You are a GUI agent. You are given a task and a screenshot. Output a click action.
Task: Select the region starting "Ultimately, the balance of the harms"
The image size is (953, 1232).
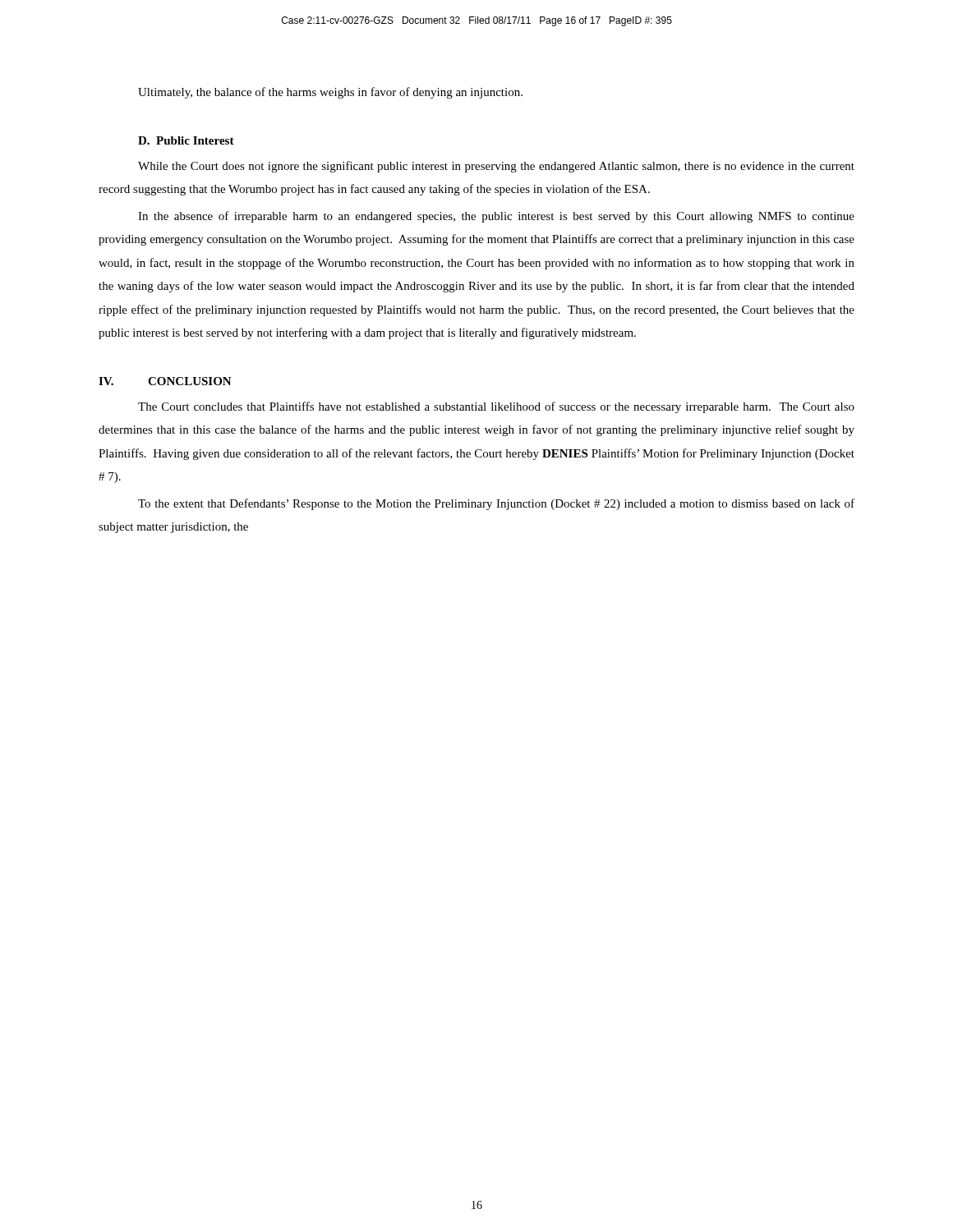[331, 92]
